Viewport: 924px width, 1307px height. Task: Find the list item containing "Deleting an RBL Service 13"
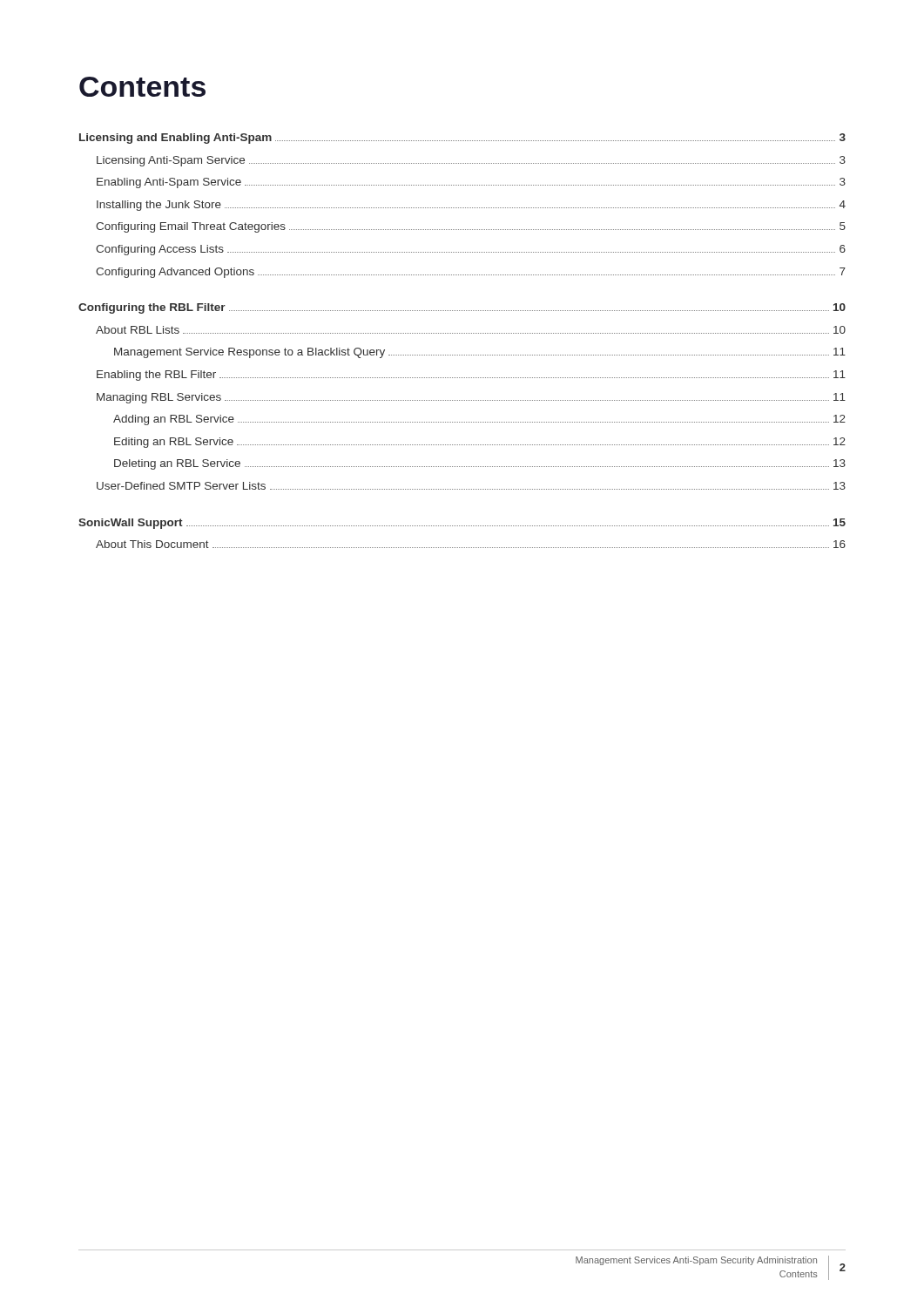coord(479,464)
